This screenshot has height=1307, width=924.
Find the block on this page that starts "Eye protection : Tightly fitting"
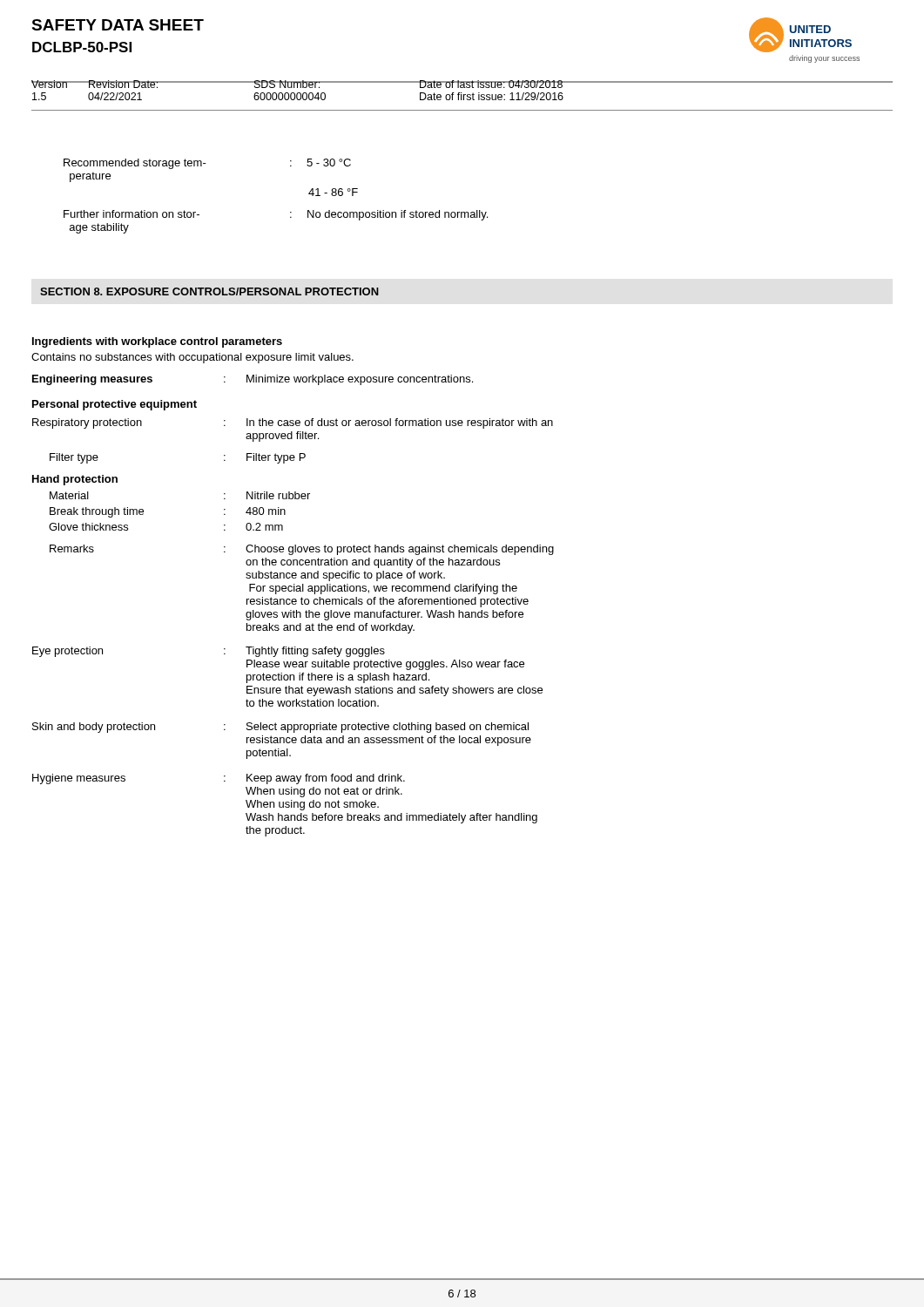(x=462, y=677)
